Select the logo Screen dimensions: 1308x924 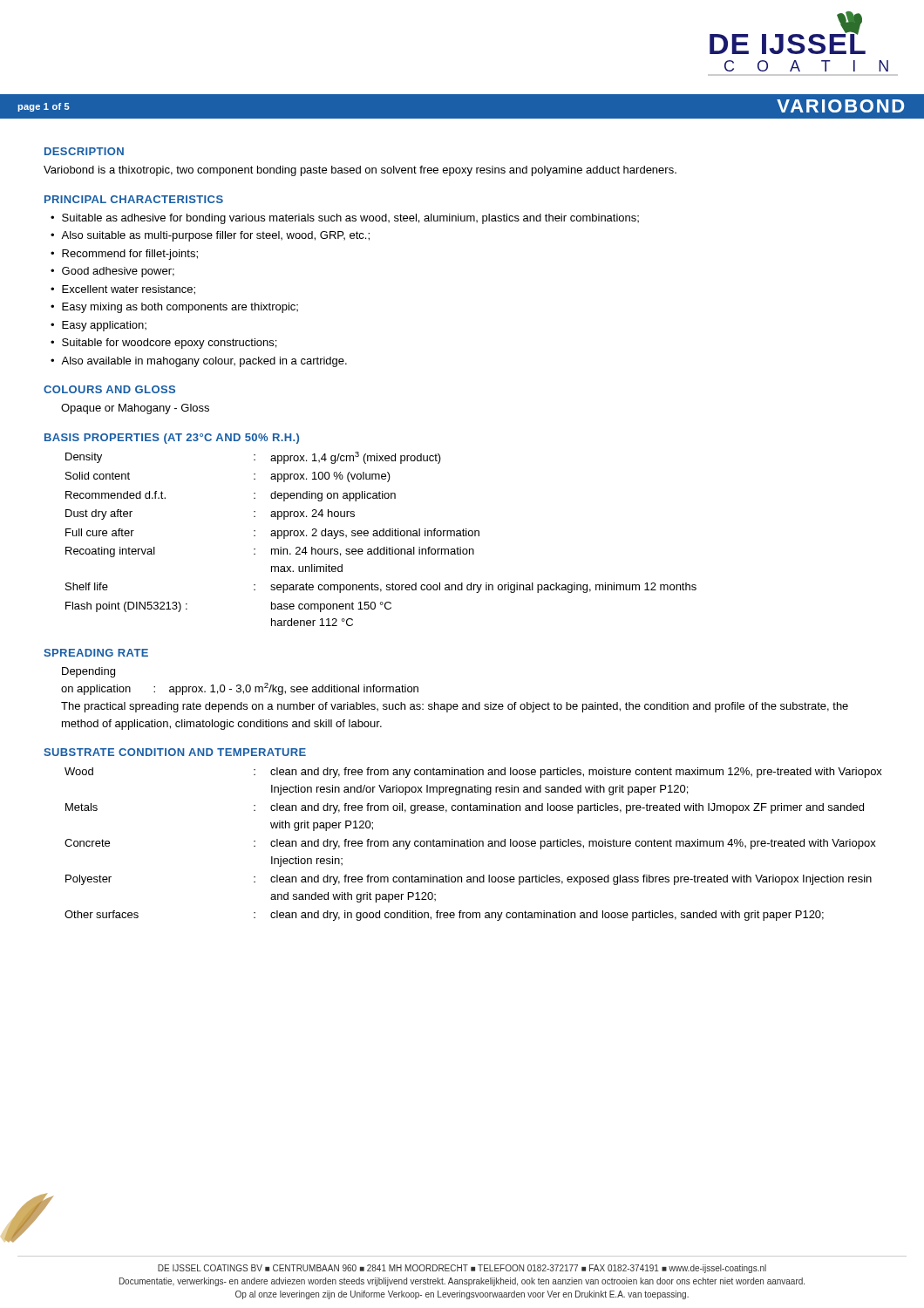pos(804,50)
